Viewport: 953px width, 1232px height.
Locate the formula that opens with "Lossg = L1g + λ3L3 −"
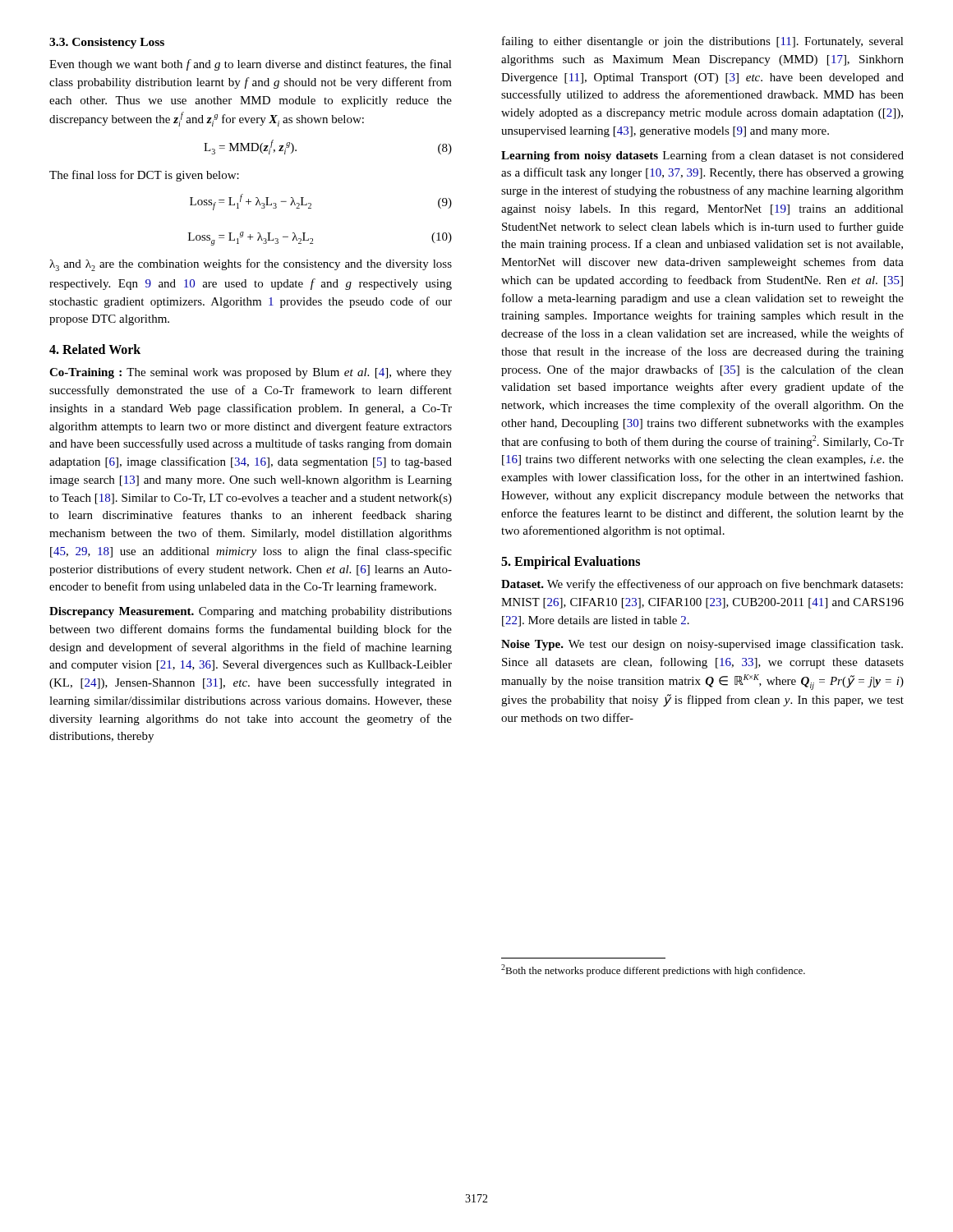(251, 238)
